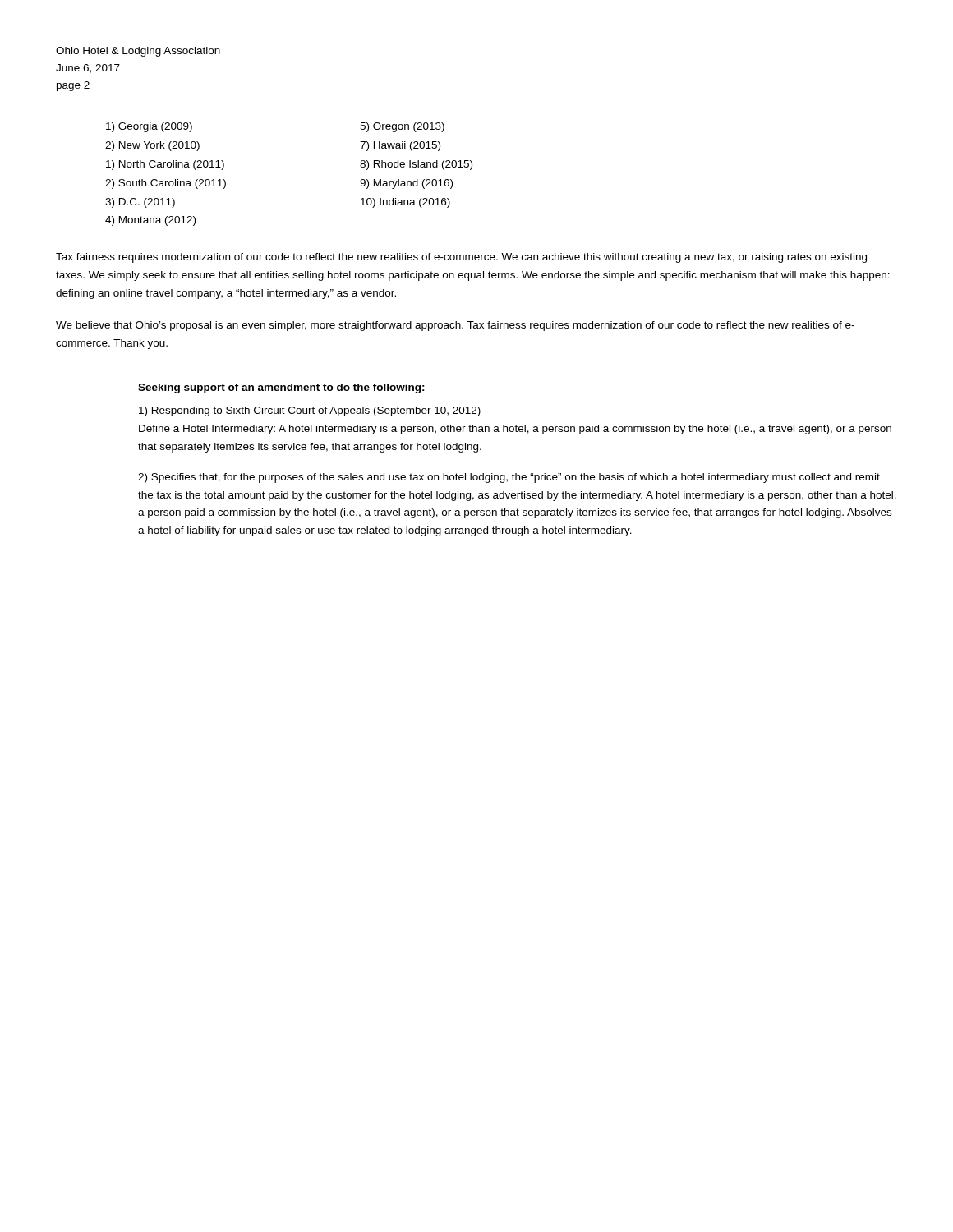
Task: Navigate to the block starting "2) South Carolina (2011)"
Action: coord(166,182)
